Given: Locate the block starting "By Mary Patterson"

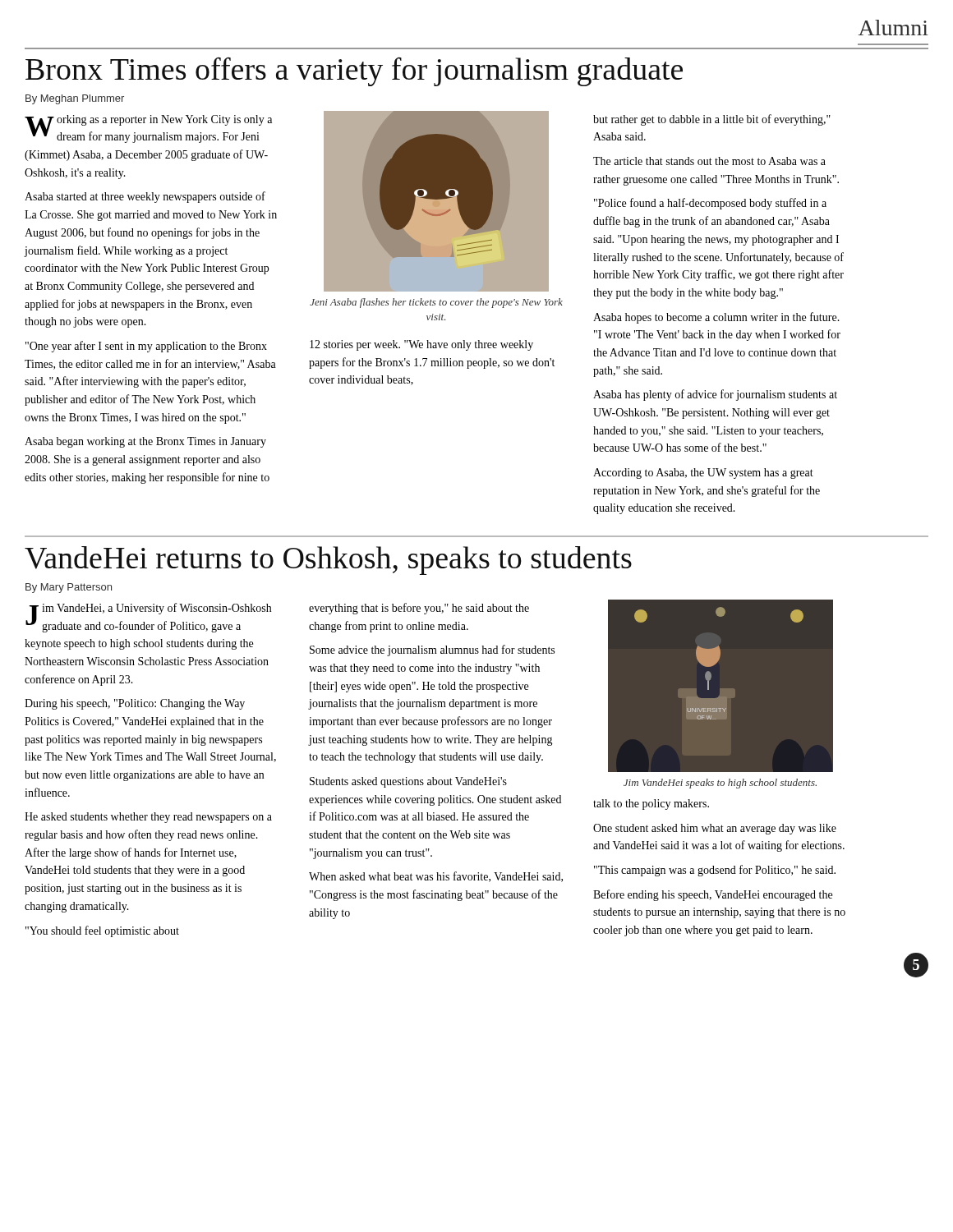Looking at the screenshot, I should [69, 587].
